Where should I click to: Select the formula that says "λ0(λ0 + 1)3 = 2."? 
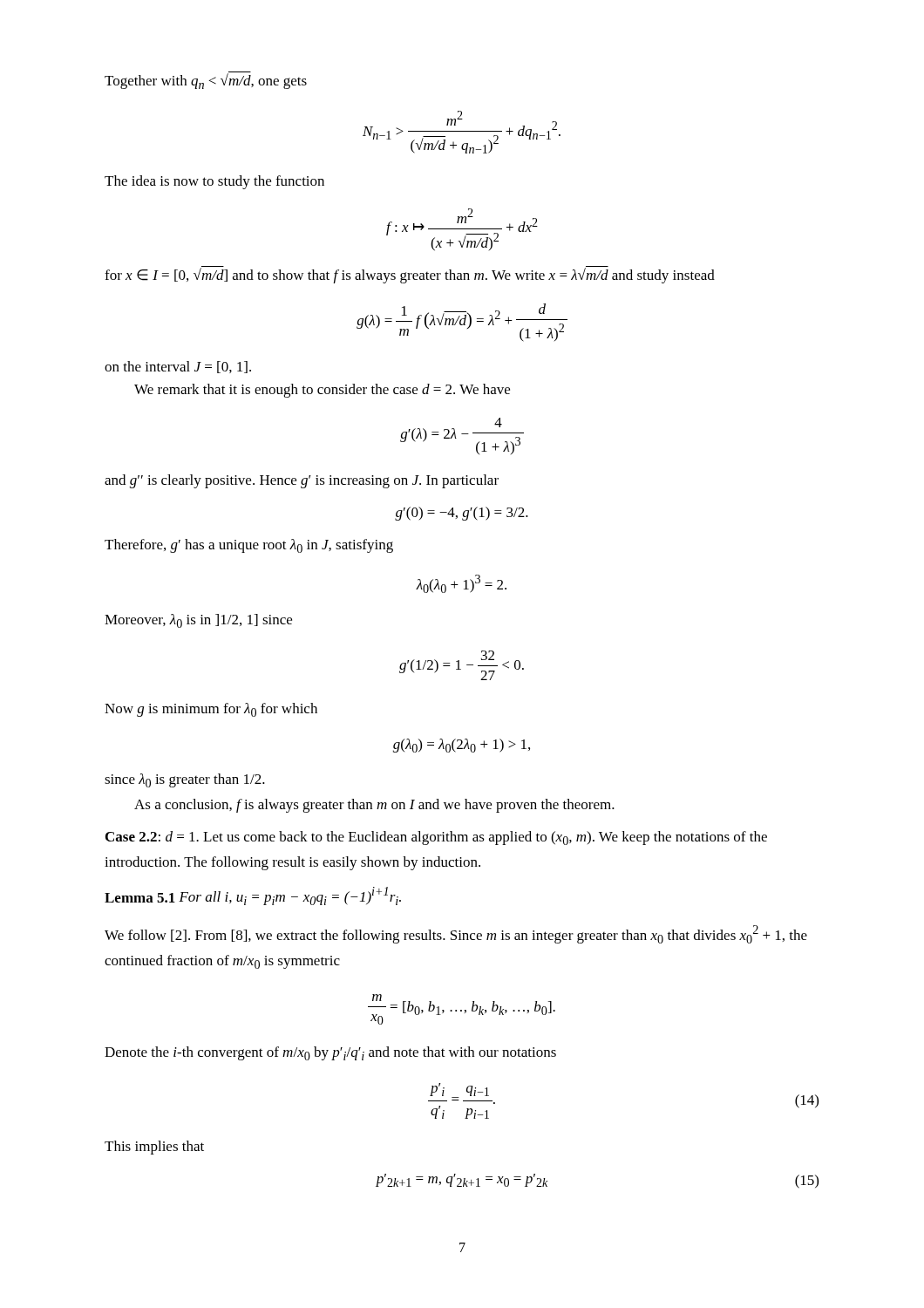pos(462,584)
